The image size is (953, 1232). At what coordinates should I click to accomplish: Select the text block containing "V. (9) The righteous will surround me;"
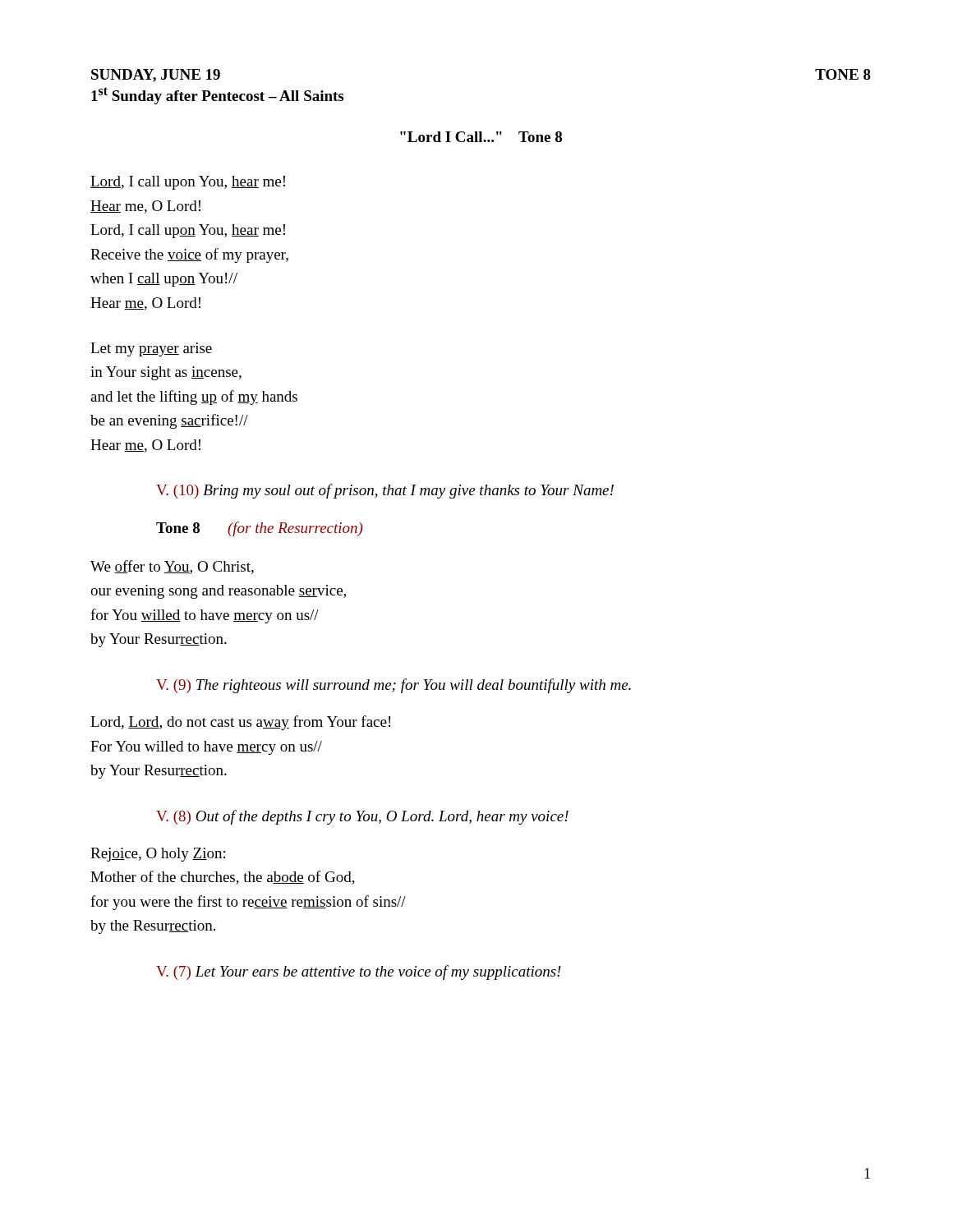click(394, 684)
